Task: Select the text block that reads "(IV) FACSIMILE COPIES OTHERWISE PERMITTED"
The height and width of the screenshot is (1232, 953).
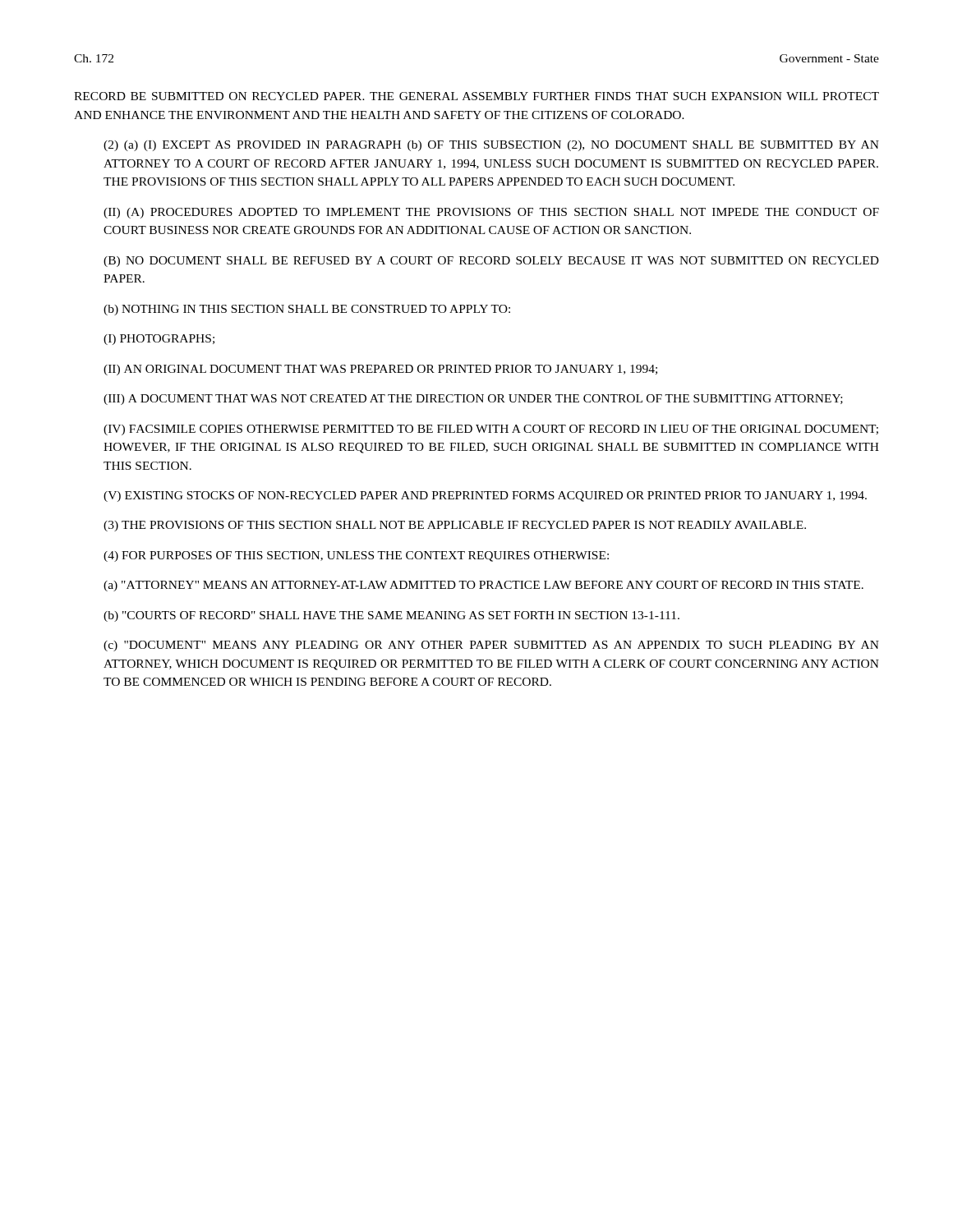Action: [x=491, y=447]
